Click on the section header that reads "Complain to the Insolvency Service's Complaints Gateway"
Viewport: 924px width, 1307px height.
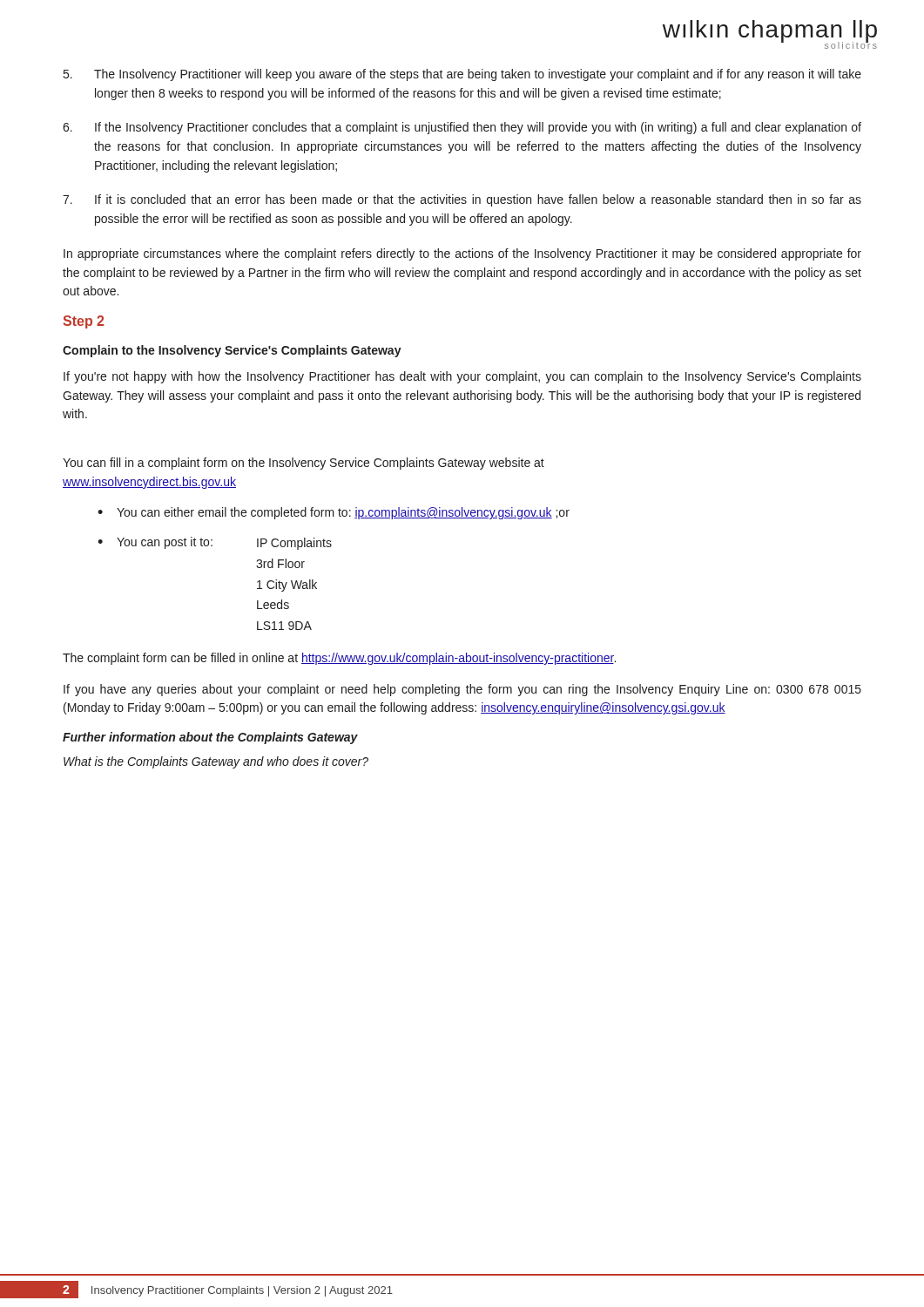[x=232, y=350]
